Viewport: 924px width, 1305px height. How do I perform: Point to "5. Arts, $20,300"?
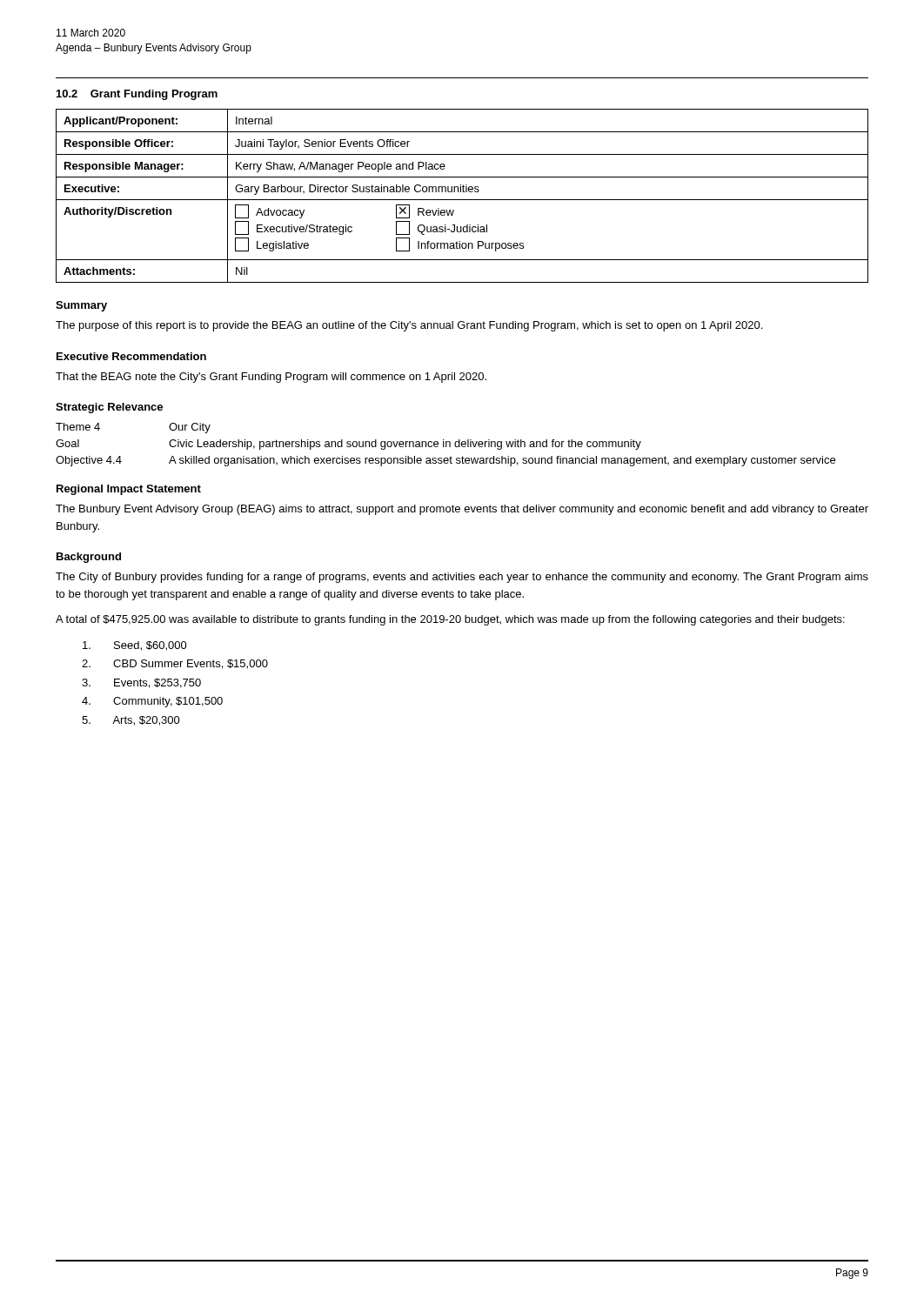(x=131, y=719)
